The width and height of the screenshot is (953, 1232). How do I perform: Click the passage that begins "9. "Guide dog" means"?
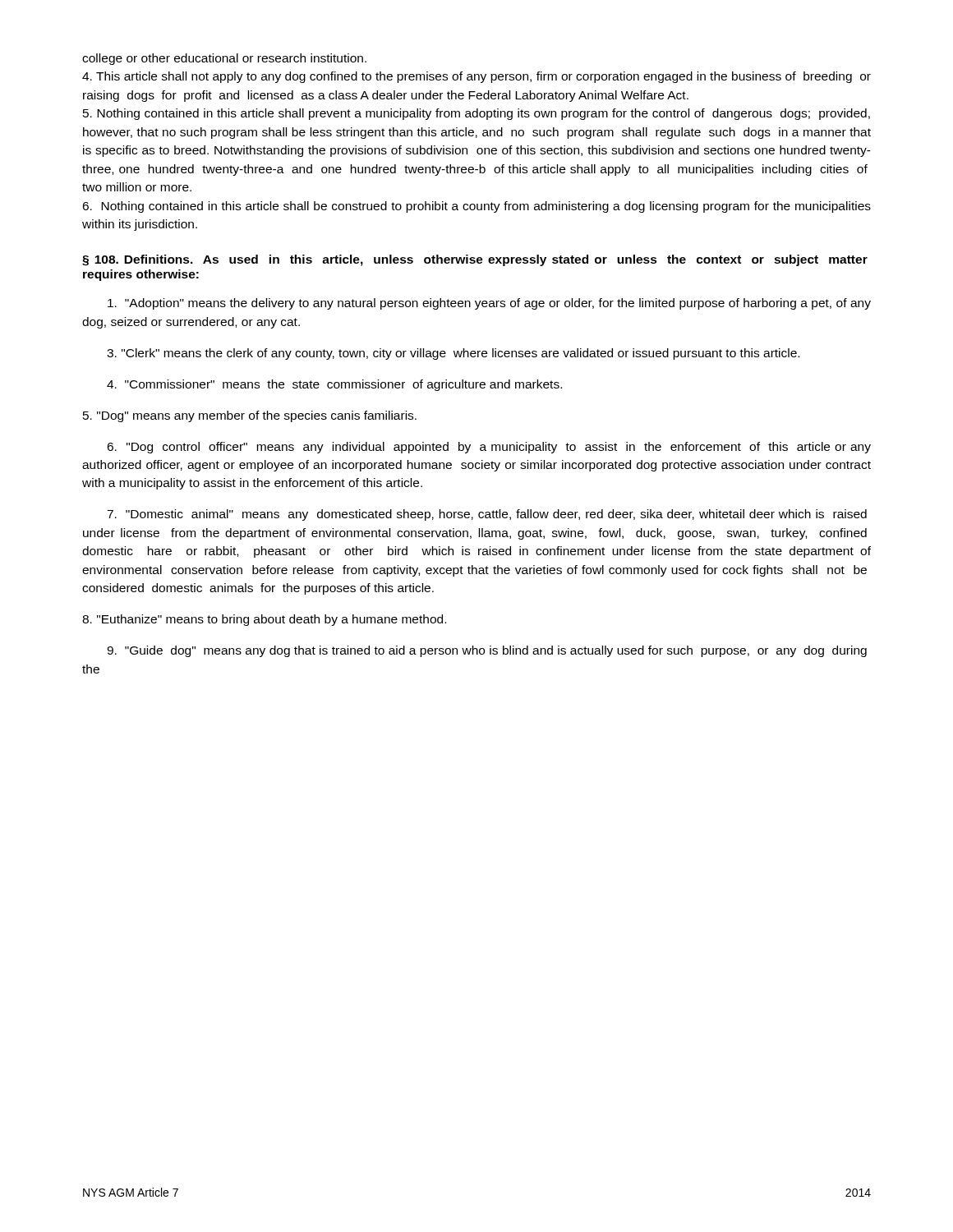pyautogui.click(x=476, y=660)
